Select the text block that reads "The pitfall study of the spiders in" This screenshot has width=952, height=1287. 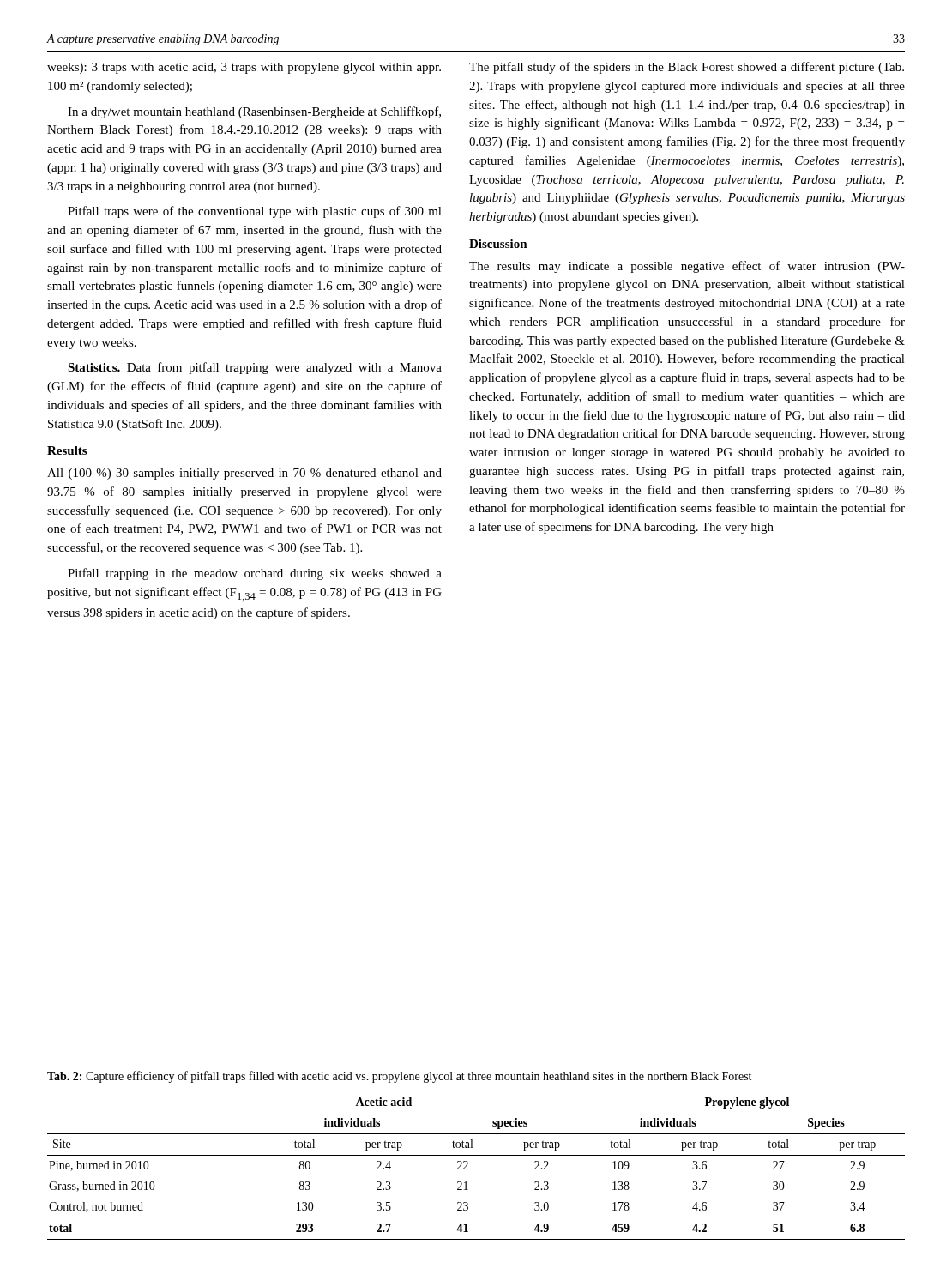(x=687, y=142)
